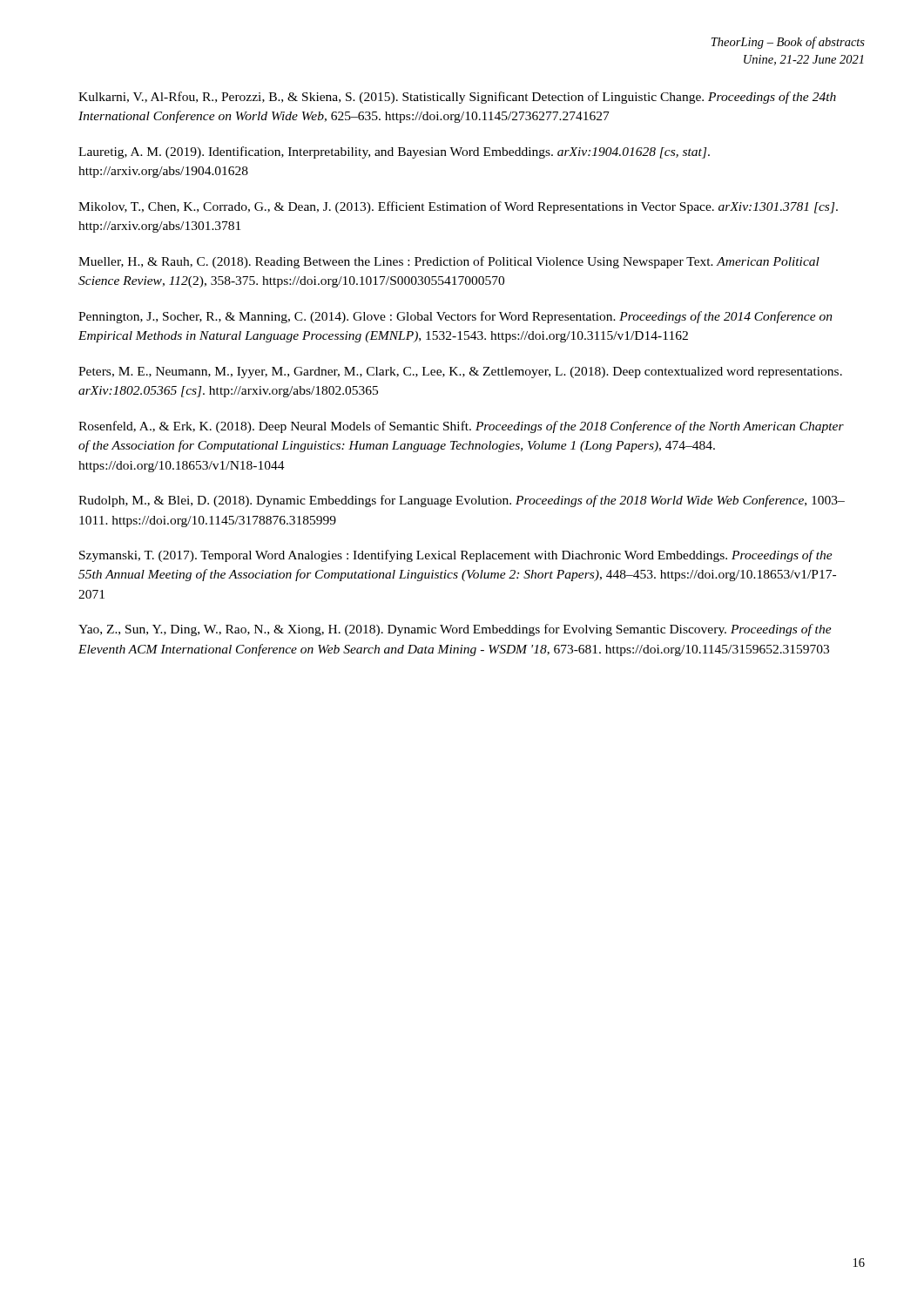Point to the text block starting "Peters, M. E., Neumann,"

pos(460,380)
